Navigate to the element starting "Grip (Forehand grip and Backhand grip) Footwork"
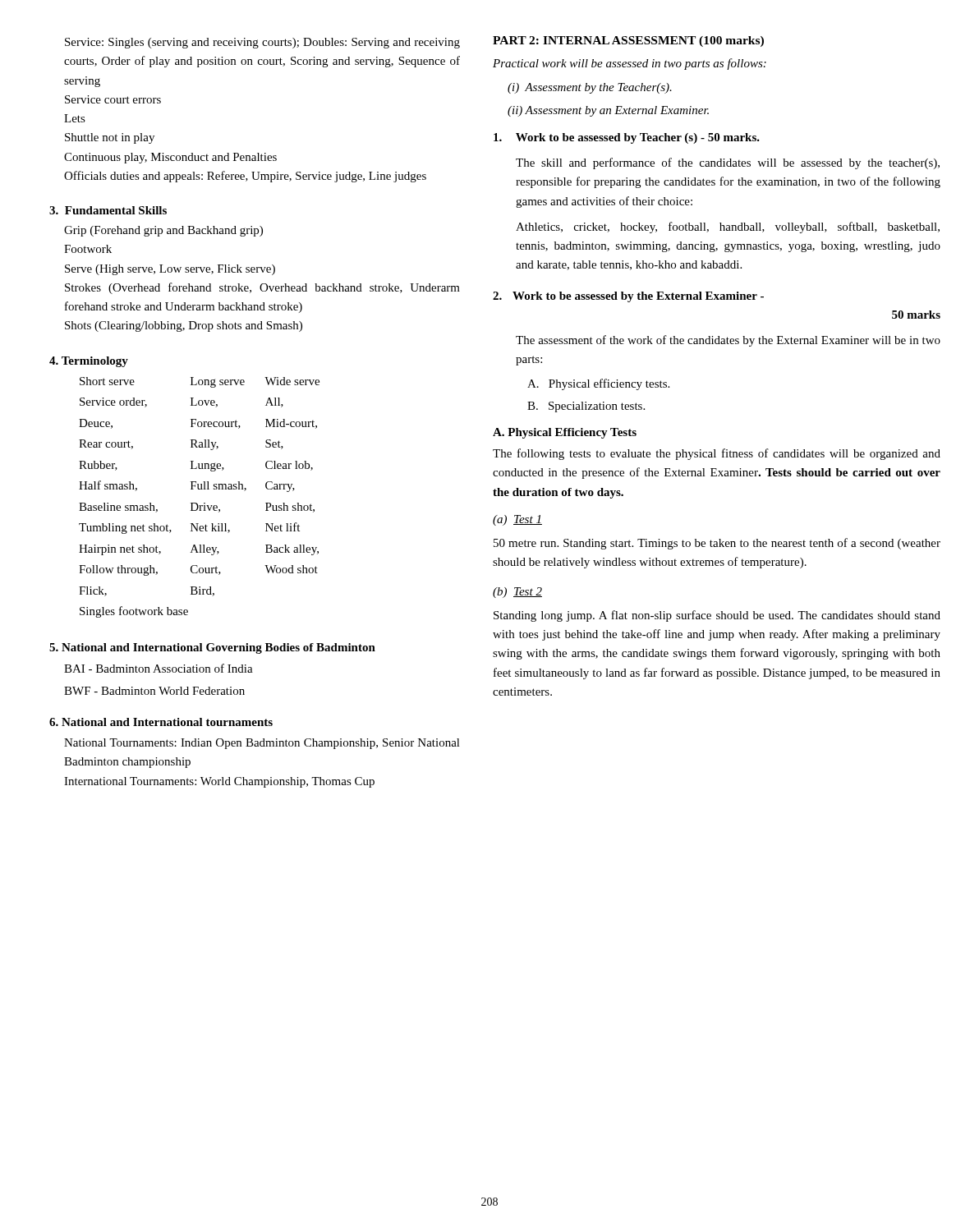Image resolution: width=979 pixels, height=1232 pixels. [x=262, y=278]
